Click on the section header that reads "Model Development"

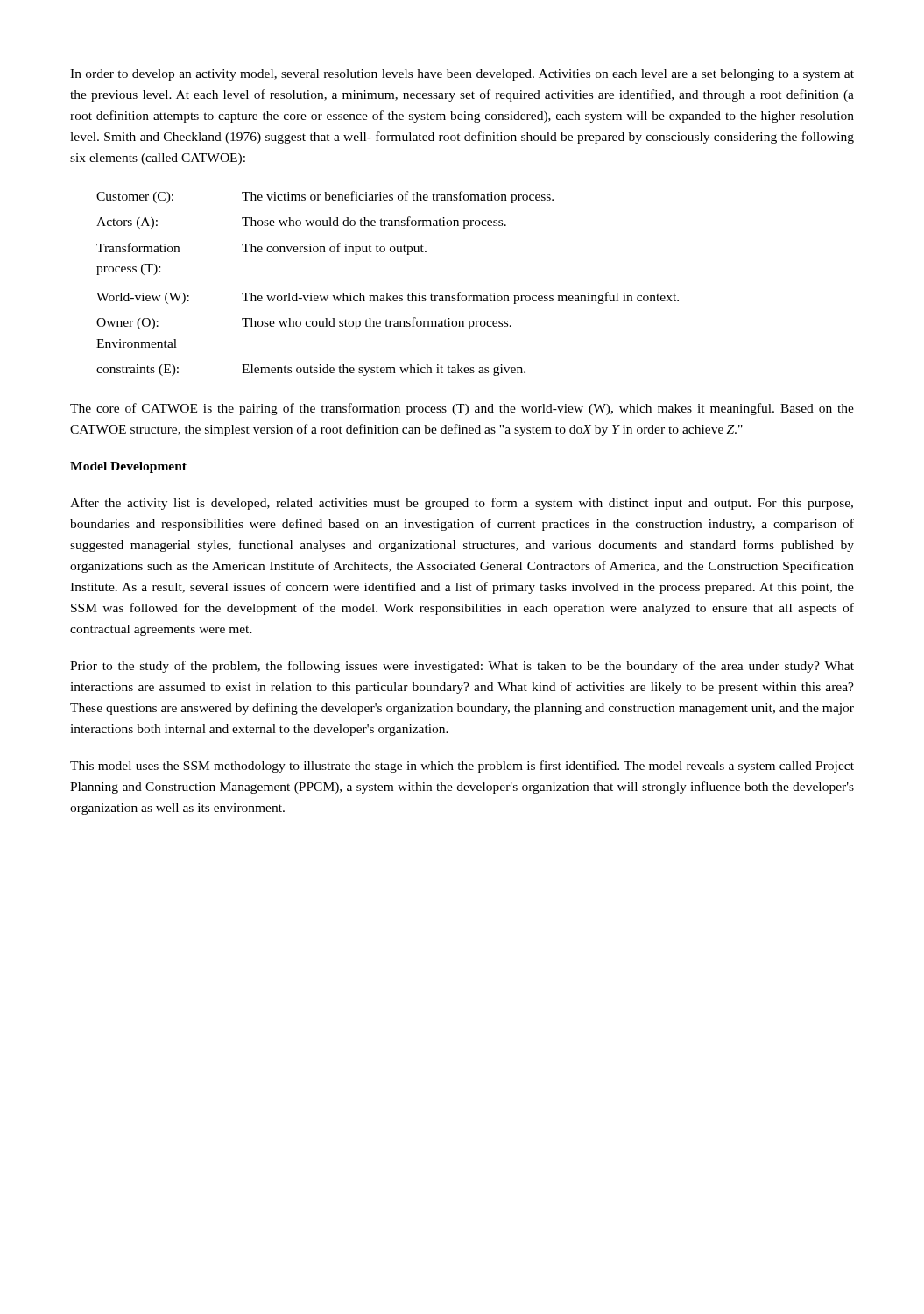click(128, 466)
